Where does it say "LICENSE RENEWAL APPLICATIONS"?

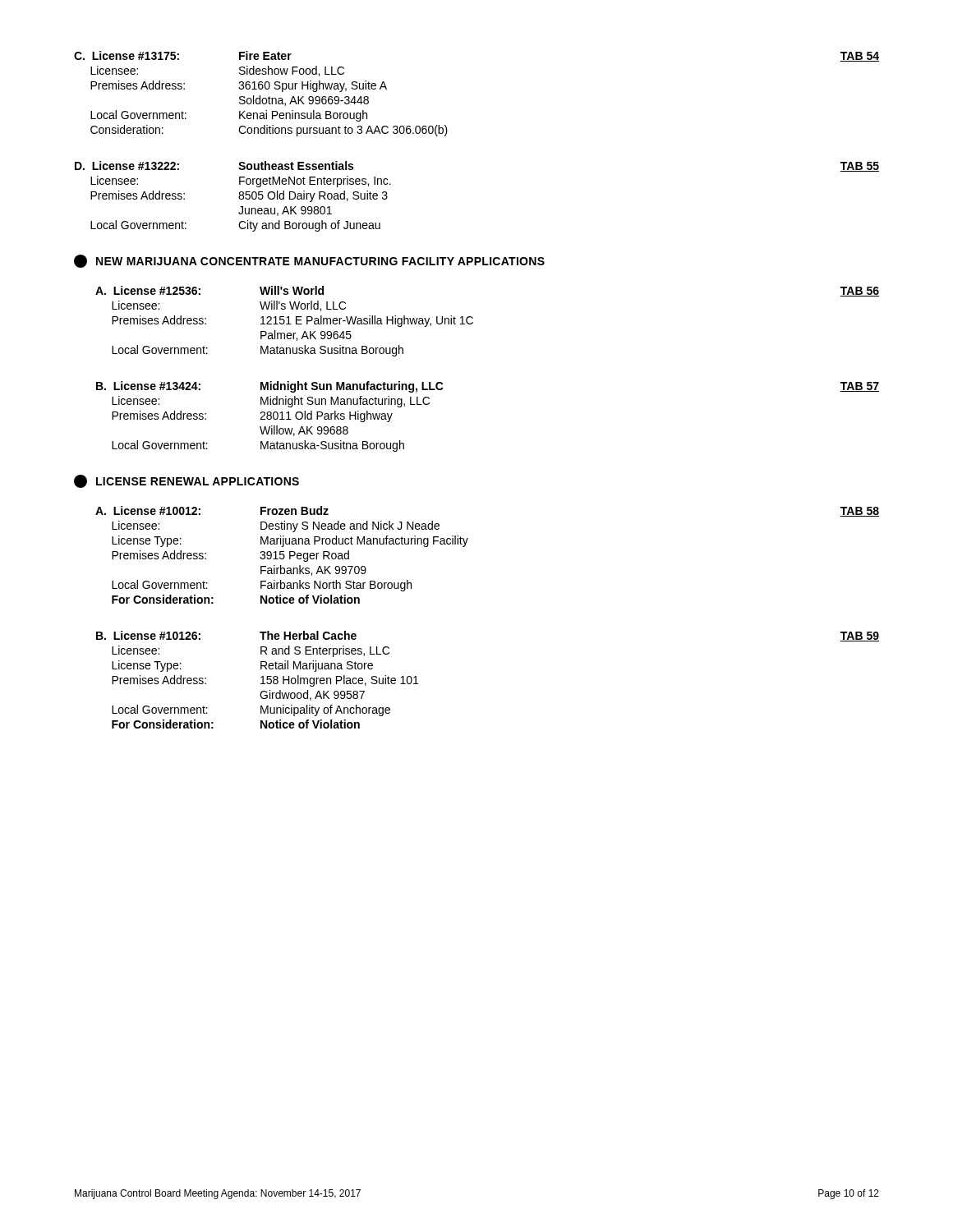pos(187,481)
